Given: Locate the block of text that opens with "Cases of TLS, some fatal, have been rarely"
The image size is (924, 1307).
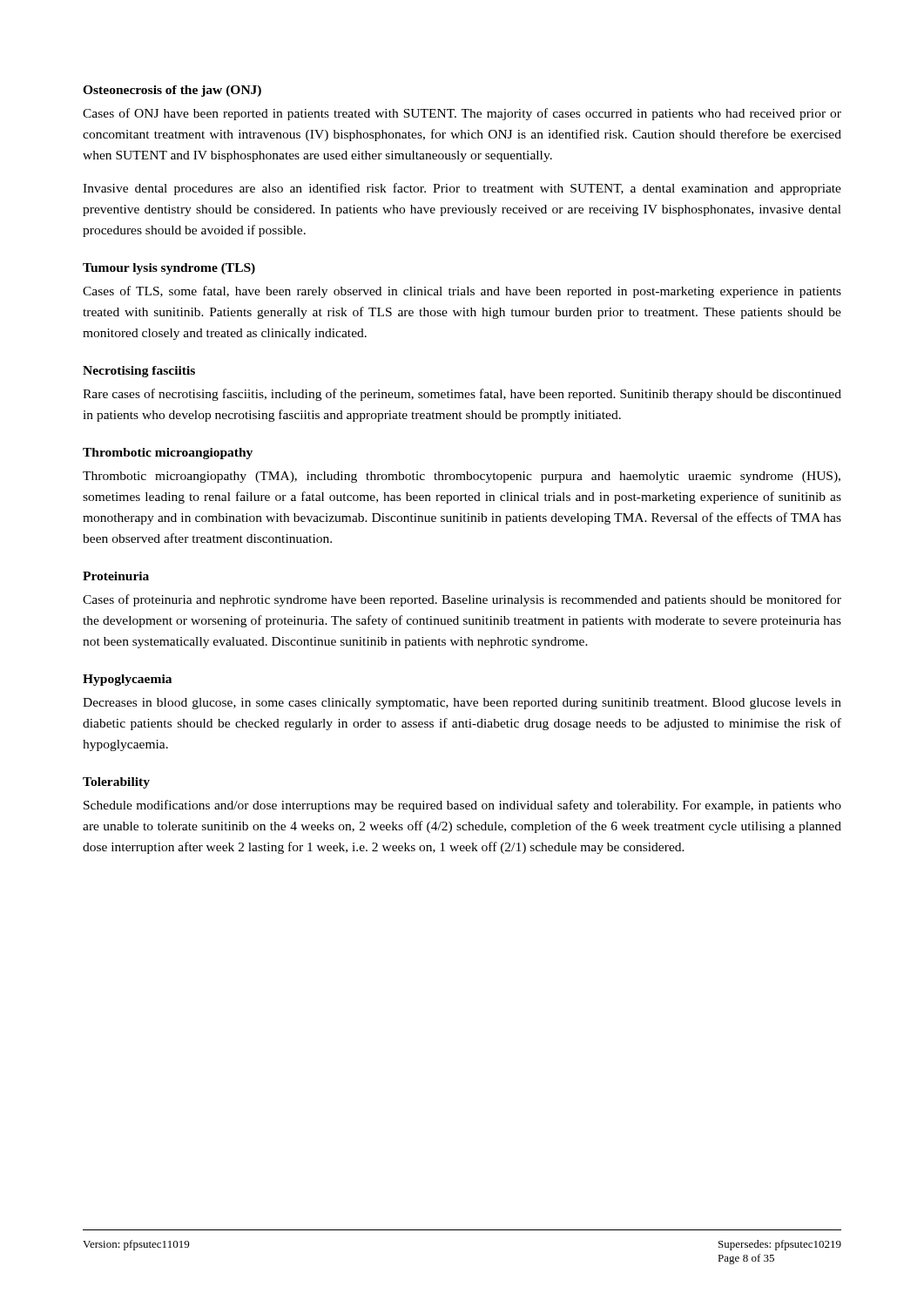Looking at the screenshot, I should 462,312.
